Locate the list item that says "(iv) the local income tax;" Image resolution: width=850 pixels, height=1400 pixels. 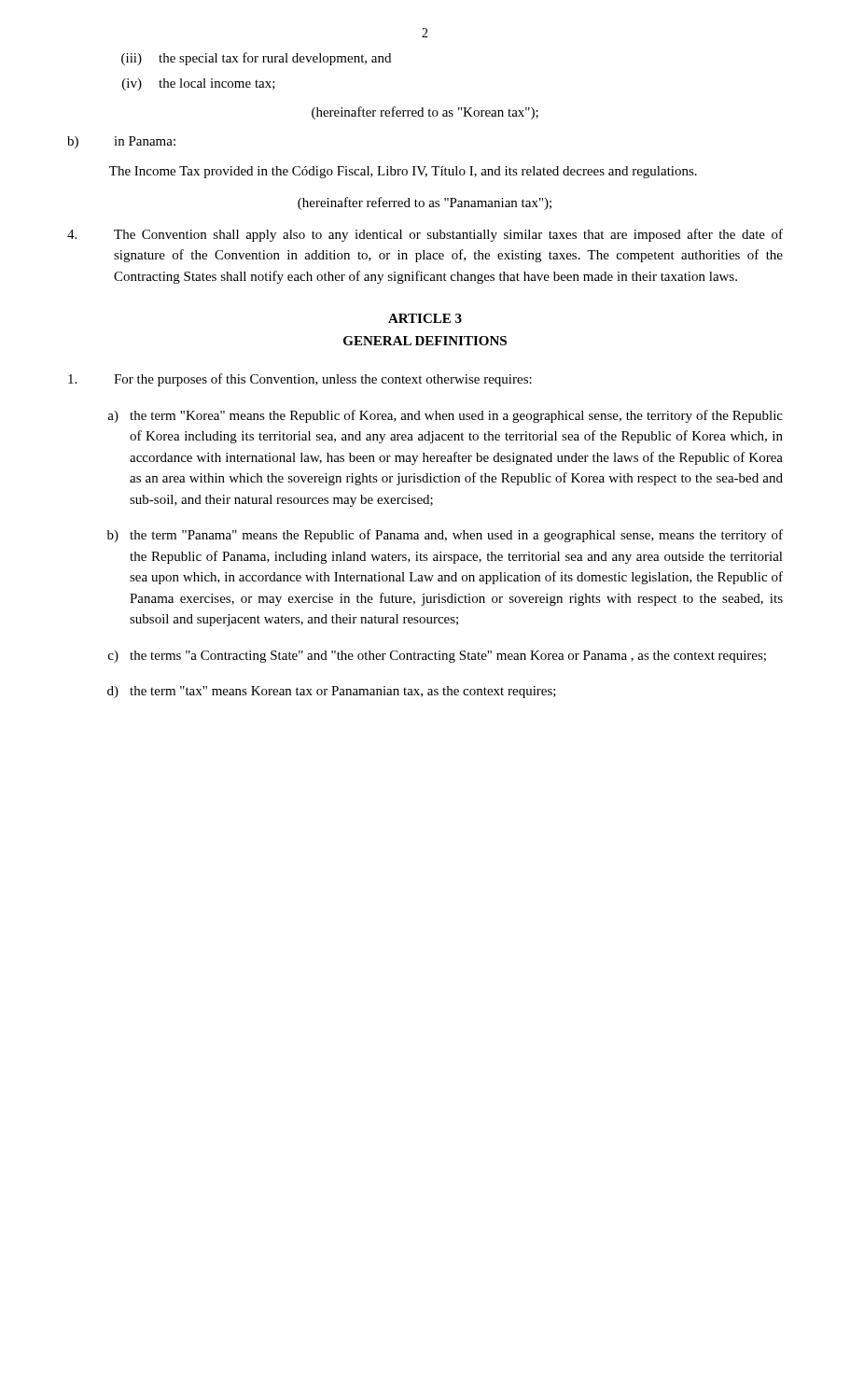pos(171,84)
